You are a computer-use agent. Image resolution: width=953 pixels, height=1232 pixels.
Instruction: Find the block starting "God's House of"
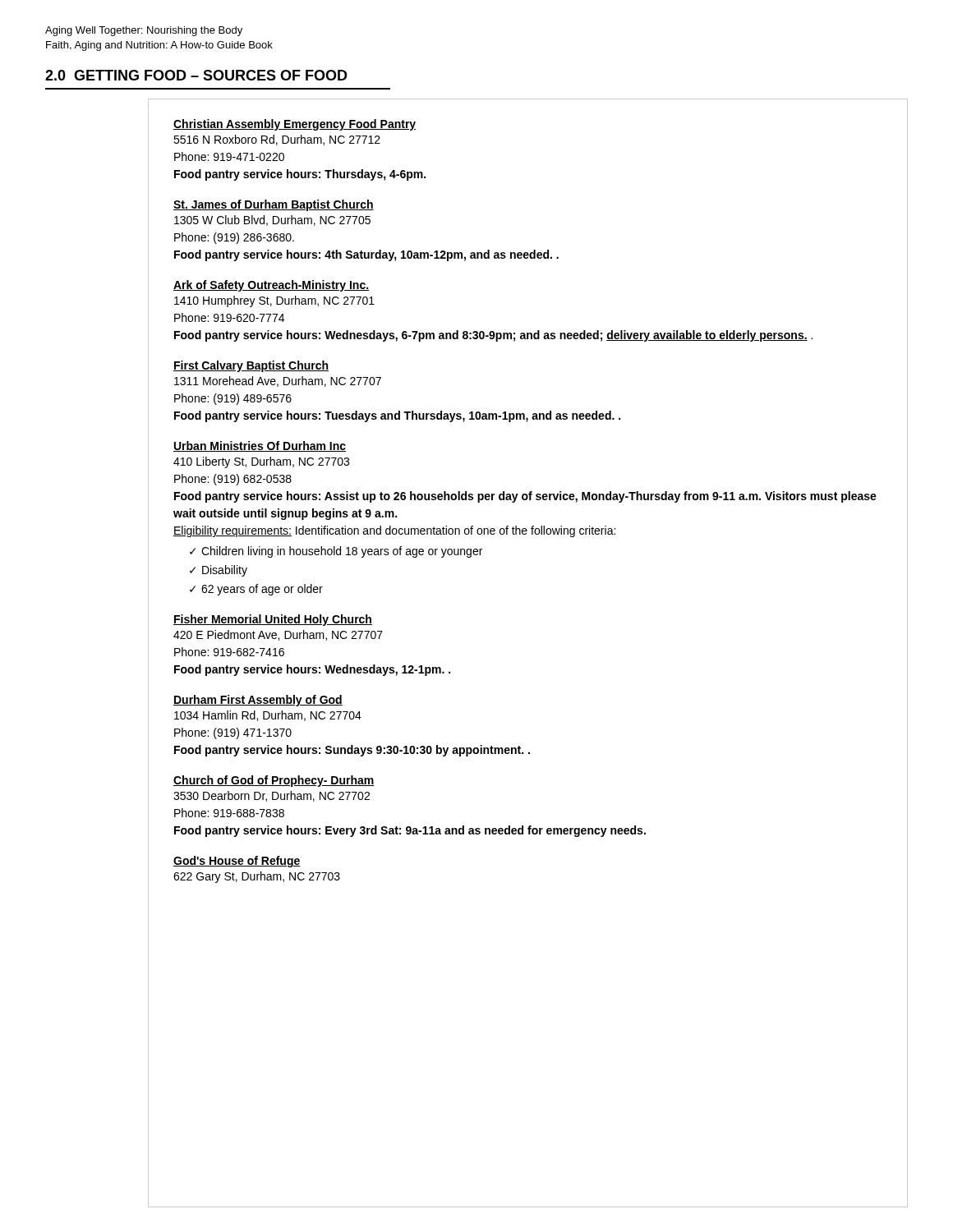pos(237,862)
